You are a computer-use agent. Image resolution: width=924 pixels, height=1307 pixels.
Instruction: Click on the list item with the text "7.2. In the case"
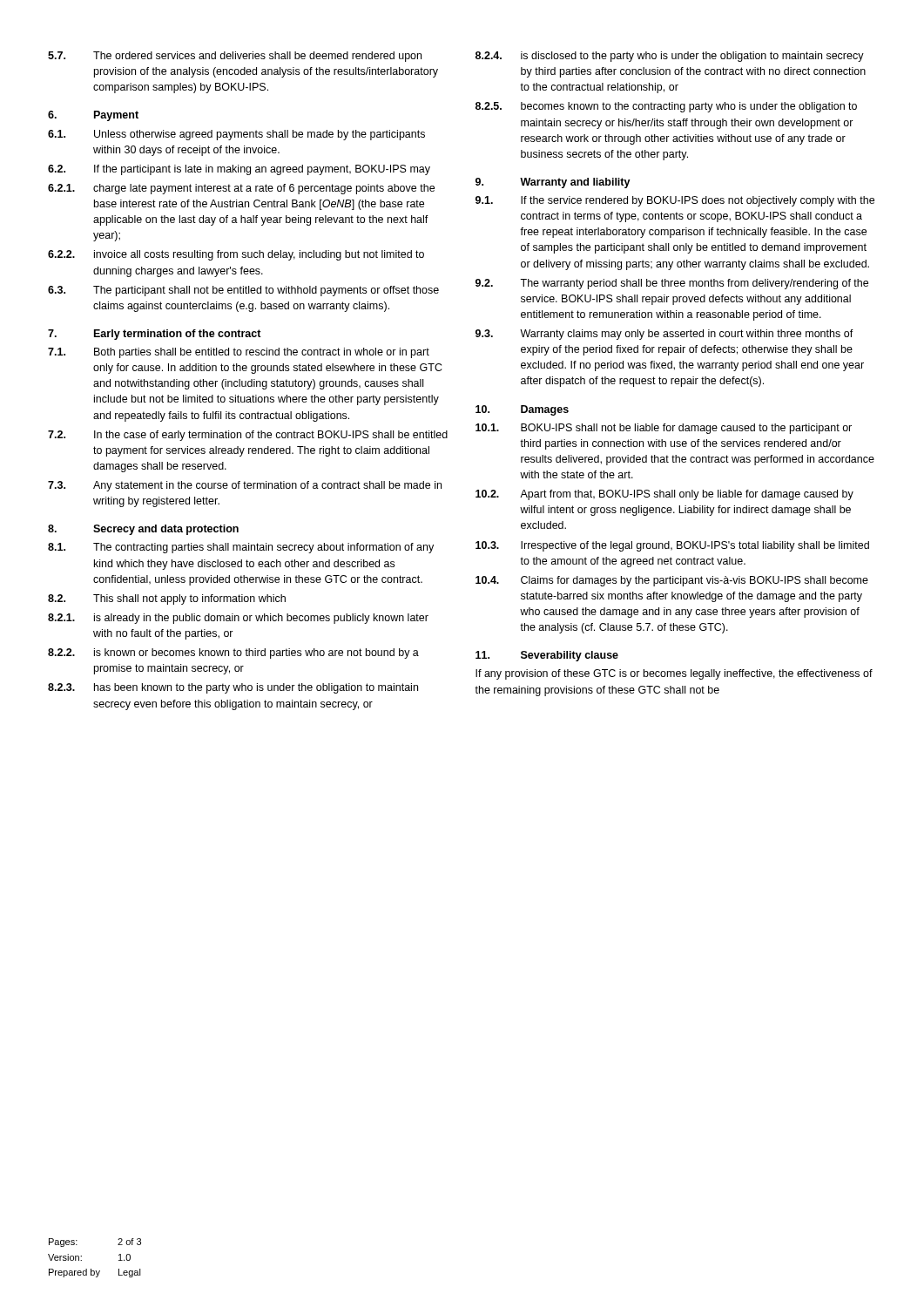click(x=248, y=450)
